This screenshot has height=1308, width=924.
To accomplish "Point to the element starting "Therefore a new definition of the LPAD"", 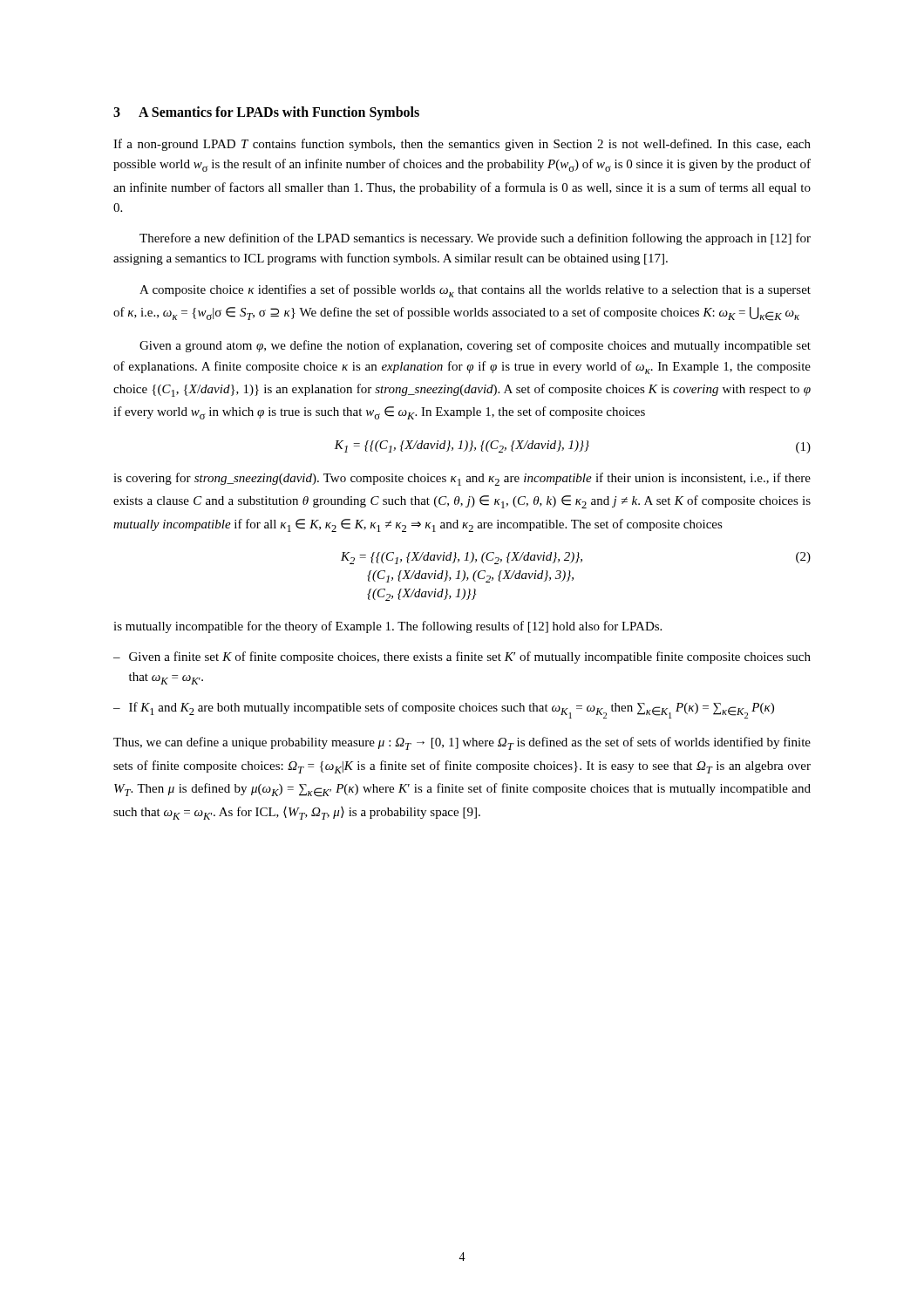I will (462, 249).
